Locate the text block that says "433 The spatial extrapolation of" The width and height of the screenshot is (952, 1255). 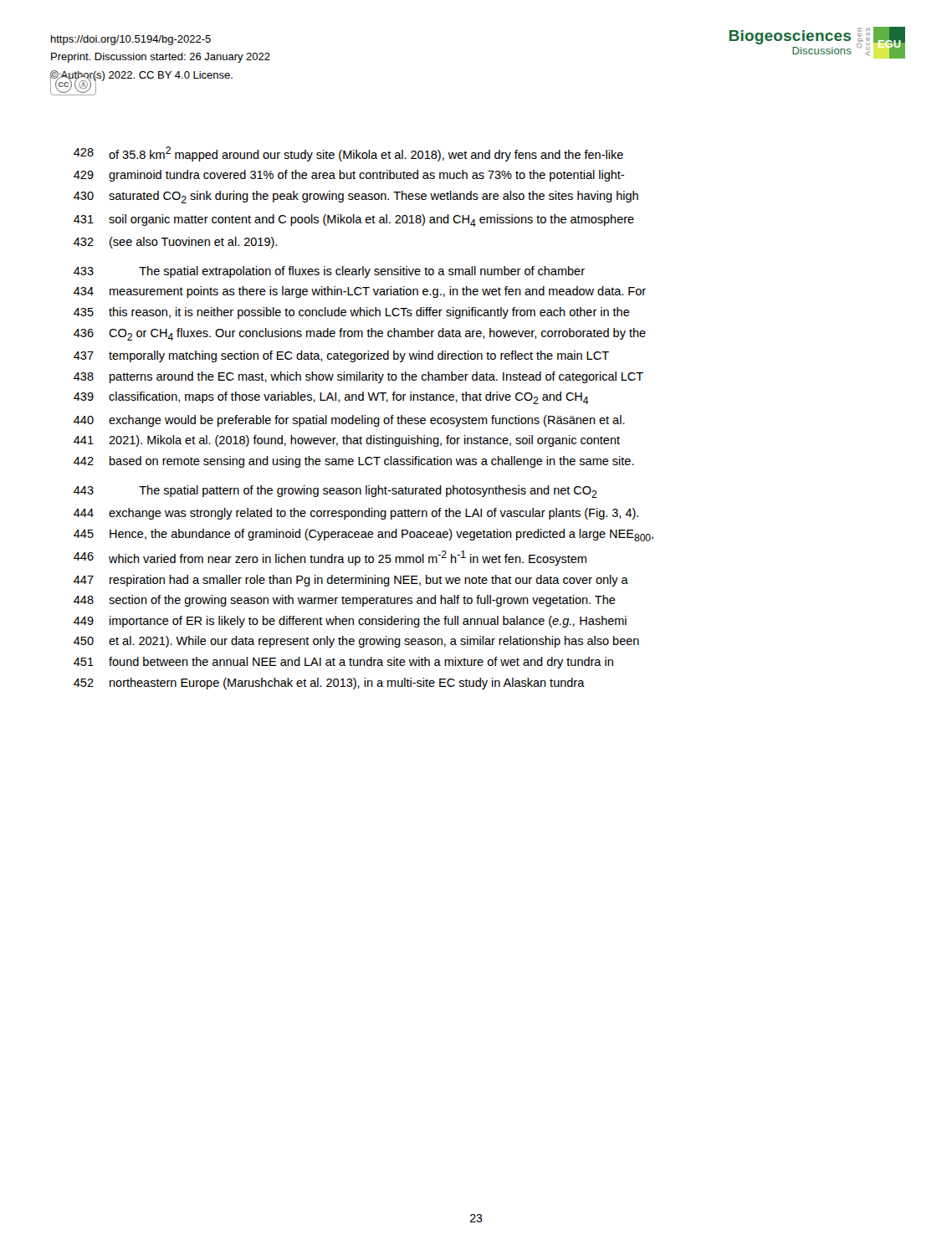476,271
